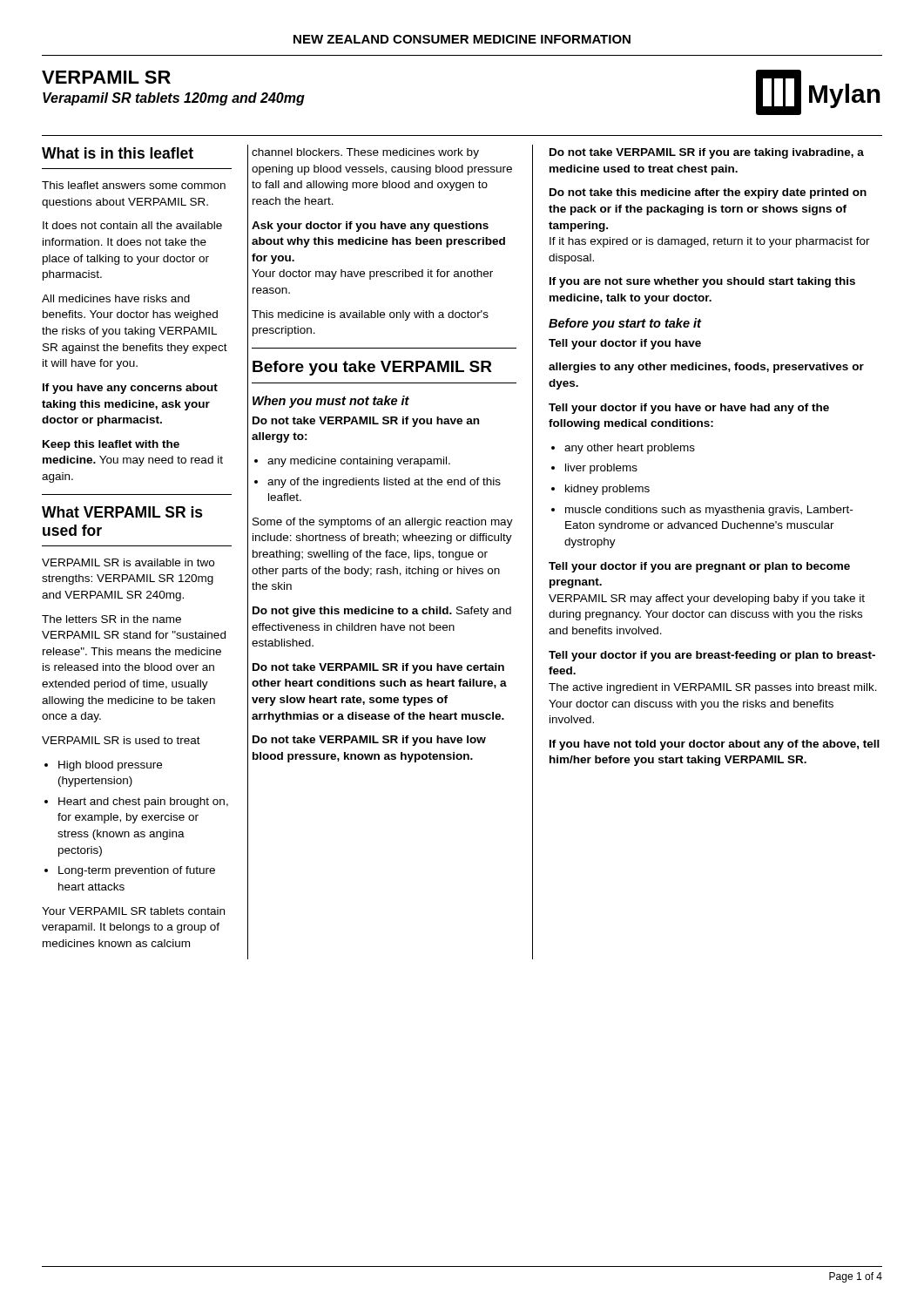
Task: Select the section header with the text "When you must not"
Action: 384,401
